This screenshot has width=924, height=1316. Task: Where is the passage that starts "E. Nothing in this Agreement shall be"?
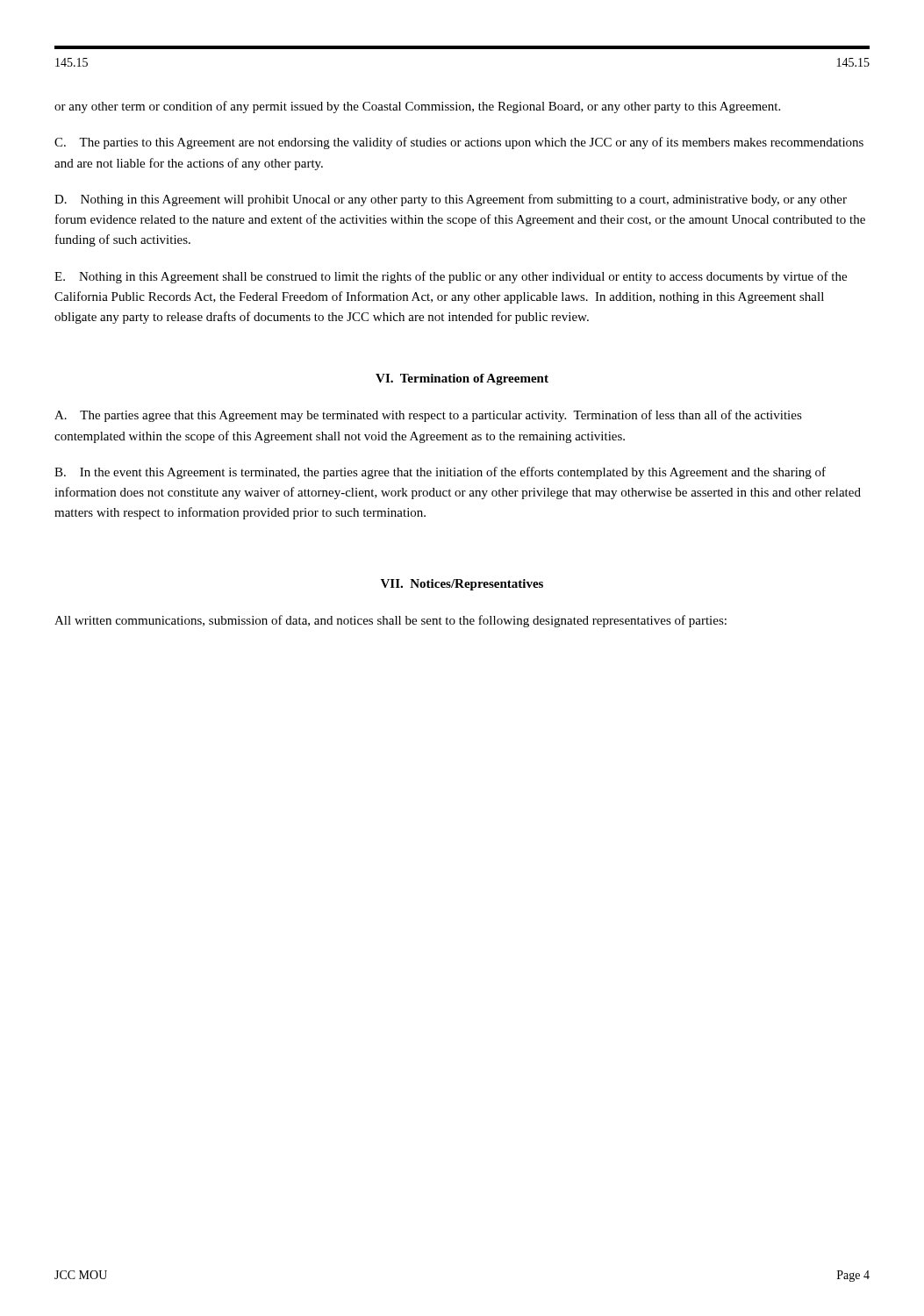pyautogui.click(x=451, y=296)
